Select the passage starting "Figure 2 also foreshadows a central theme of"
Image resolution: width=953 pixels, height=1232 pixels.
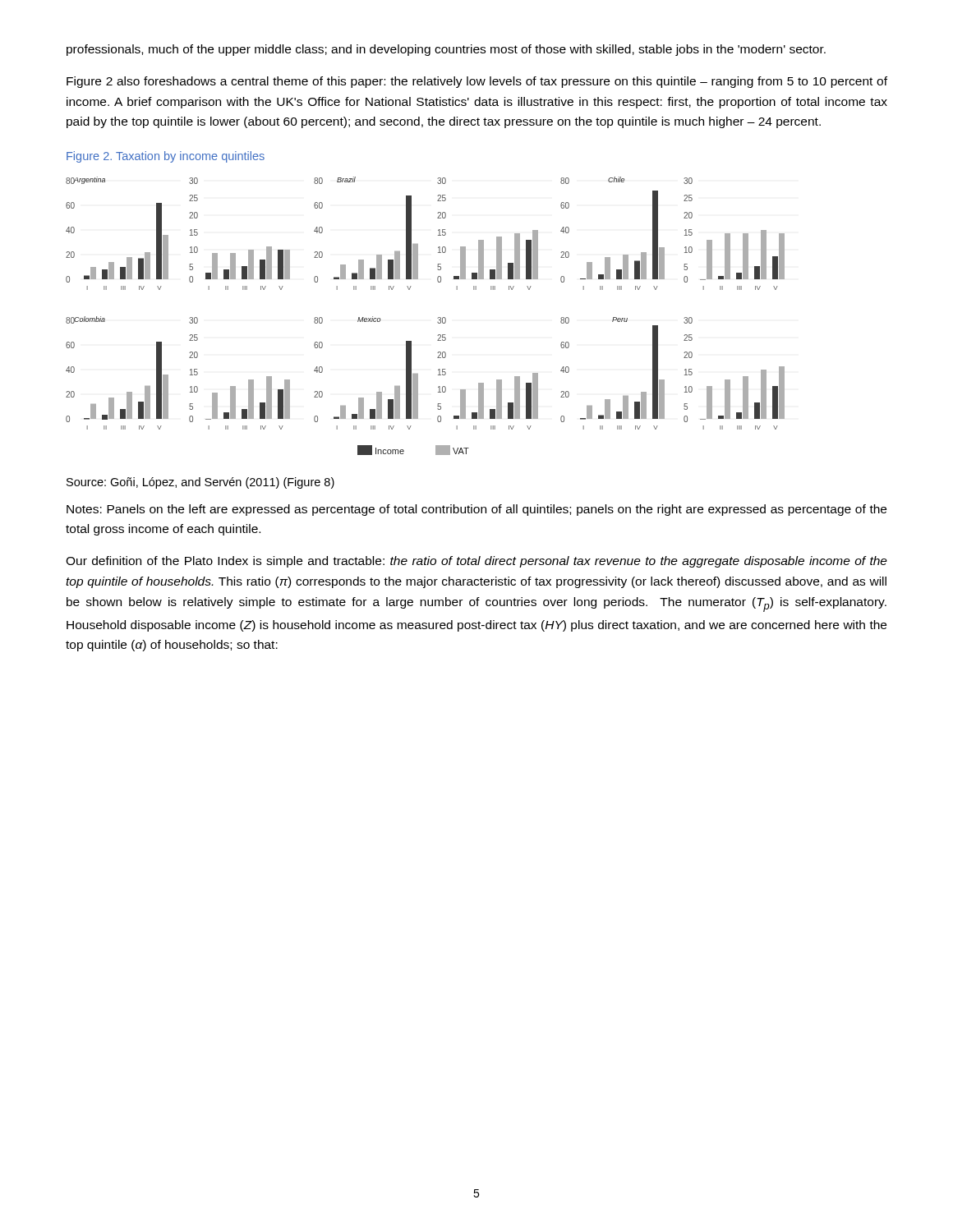[x=476, y=101]
